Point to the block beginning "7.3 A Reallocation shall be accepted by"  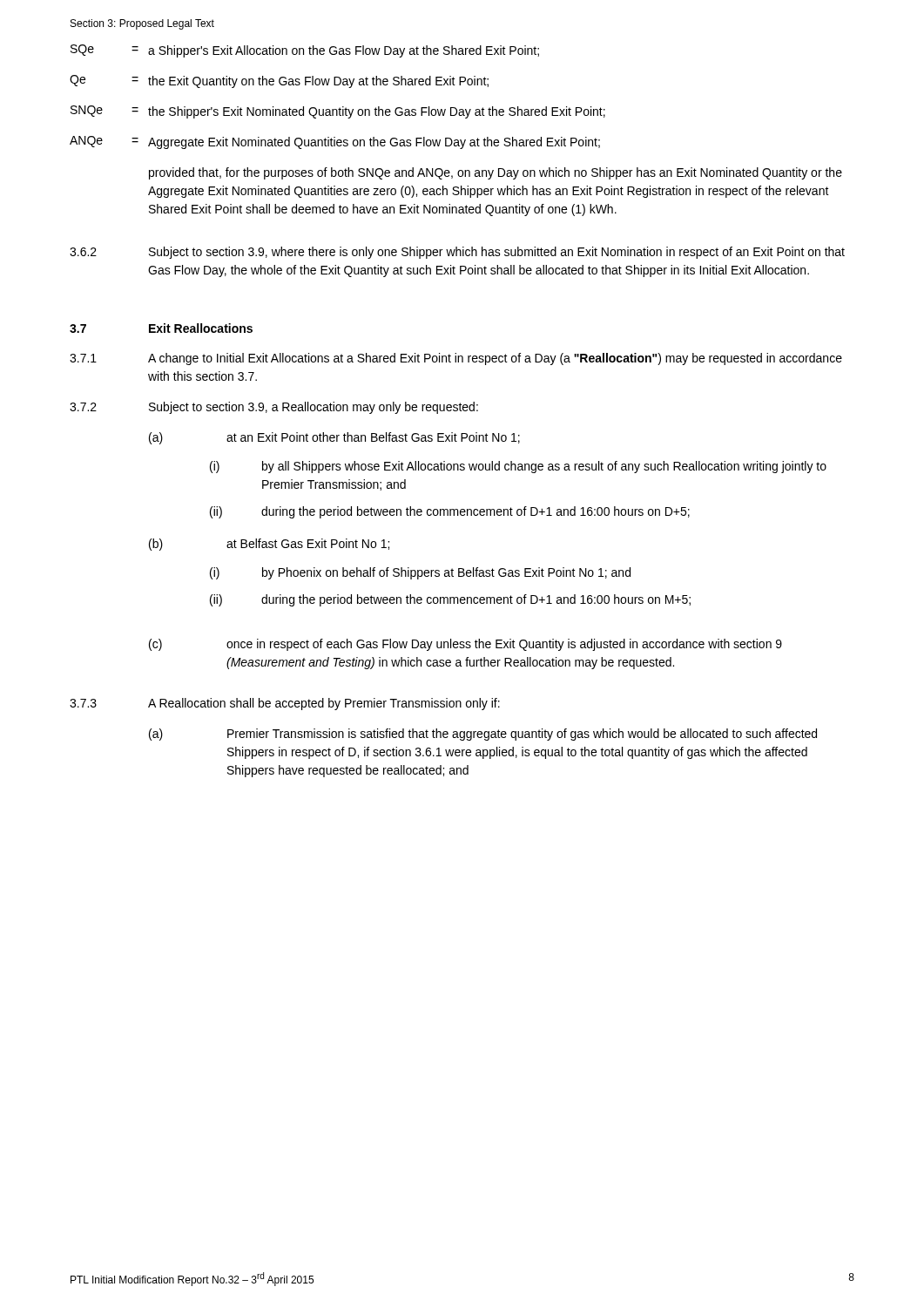(x=462, y=704)
